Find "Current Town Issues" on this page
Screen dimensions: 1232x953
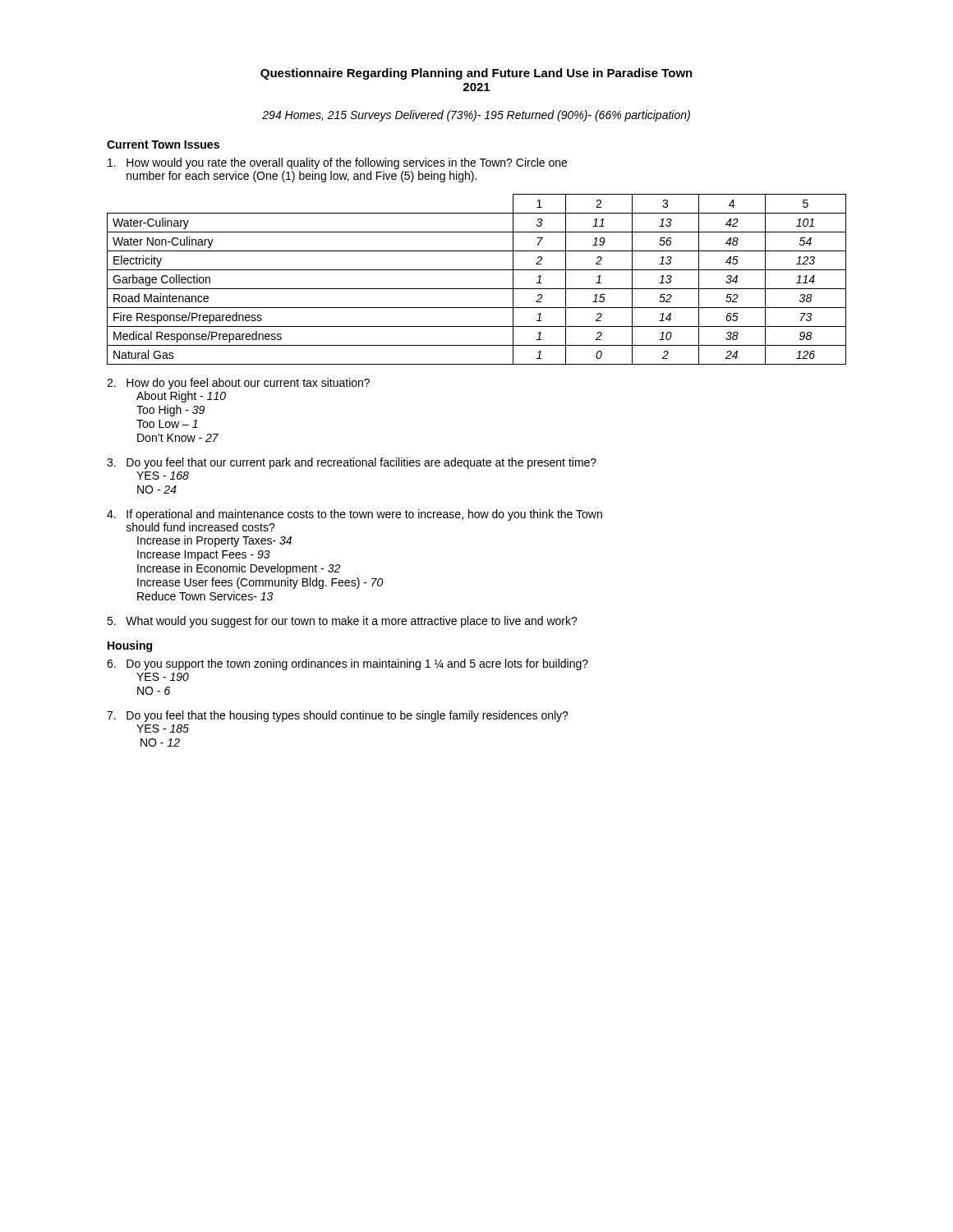click(x=163, y=145)
